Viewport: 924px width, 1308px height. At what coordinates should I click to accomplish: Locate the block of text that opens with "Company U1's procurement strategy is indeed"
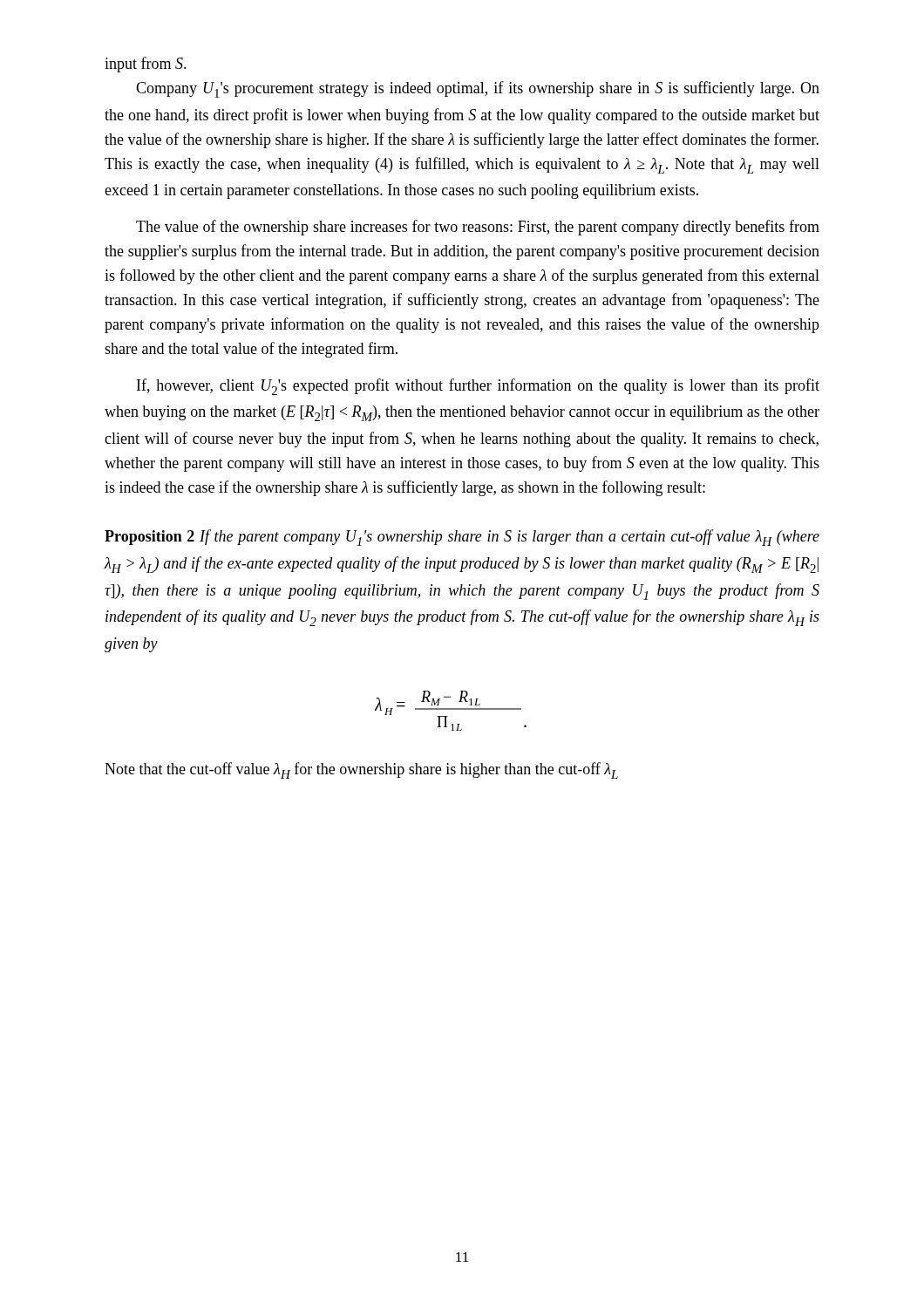[x=462, y=140]
